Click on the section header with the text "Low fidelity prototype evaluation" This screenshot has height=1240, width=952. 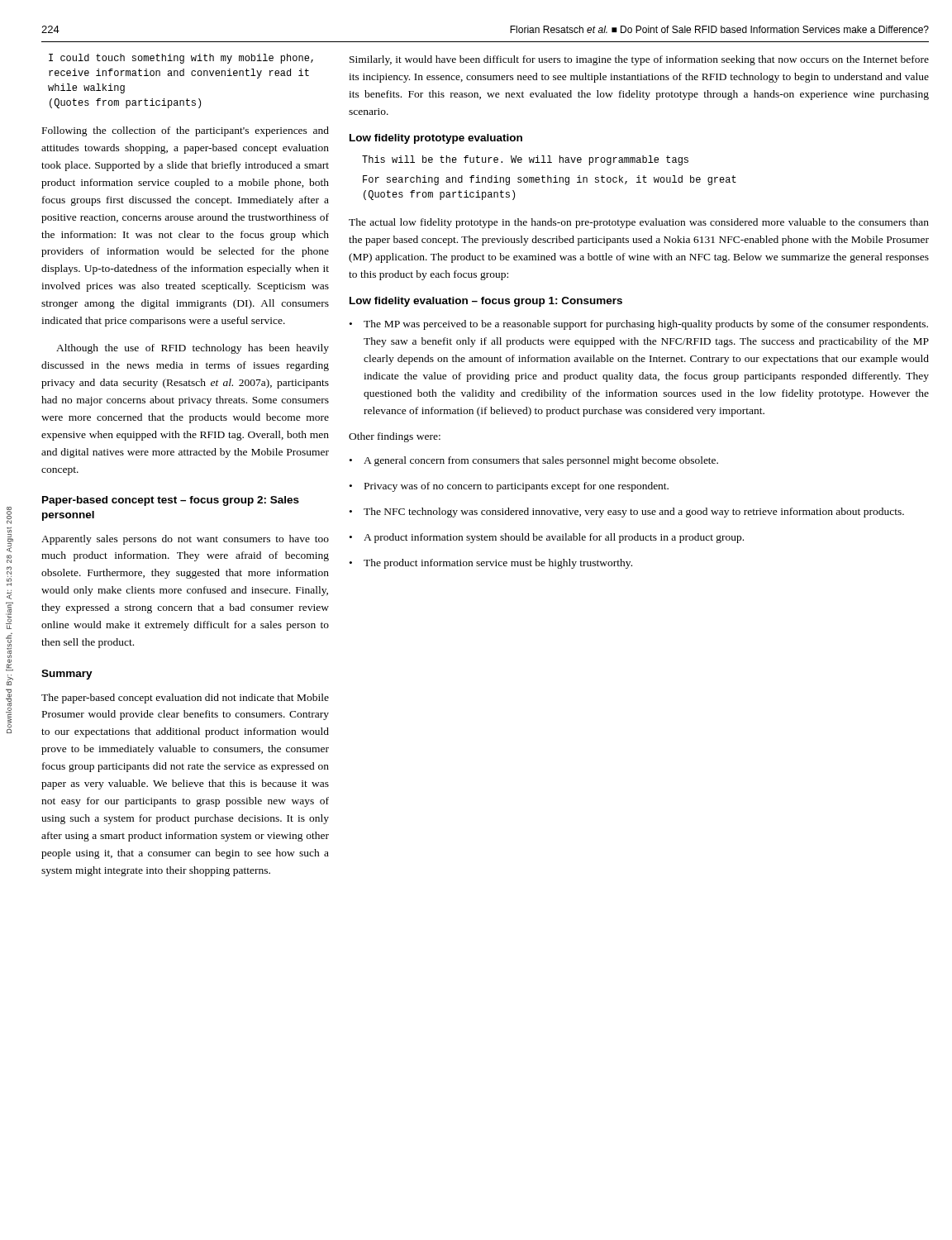coord(436,137)
